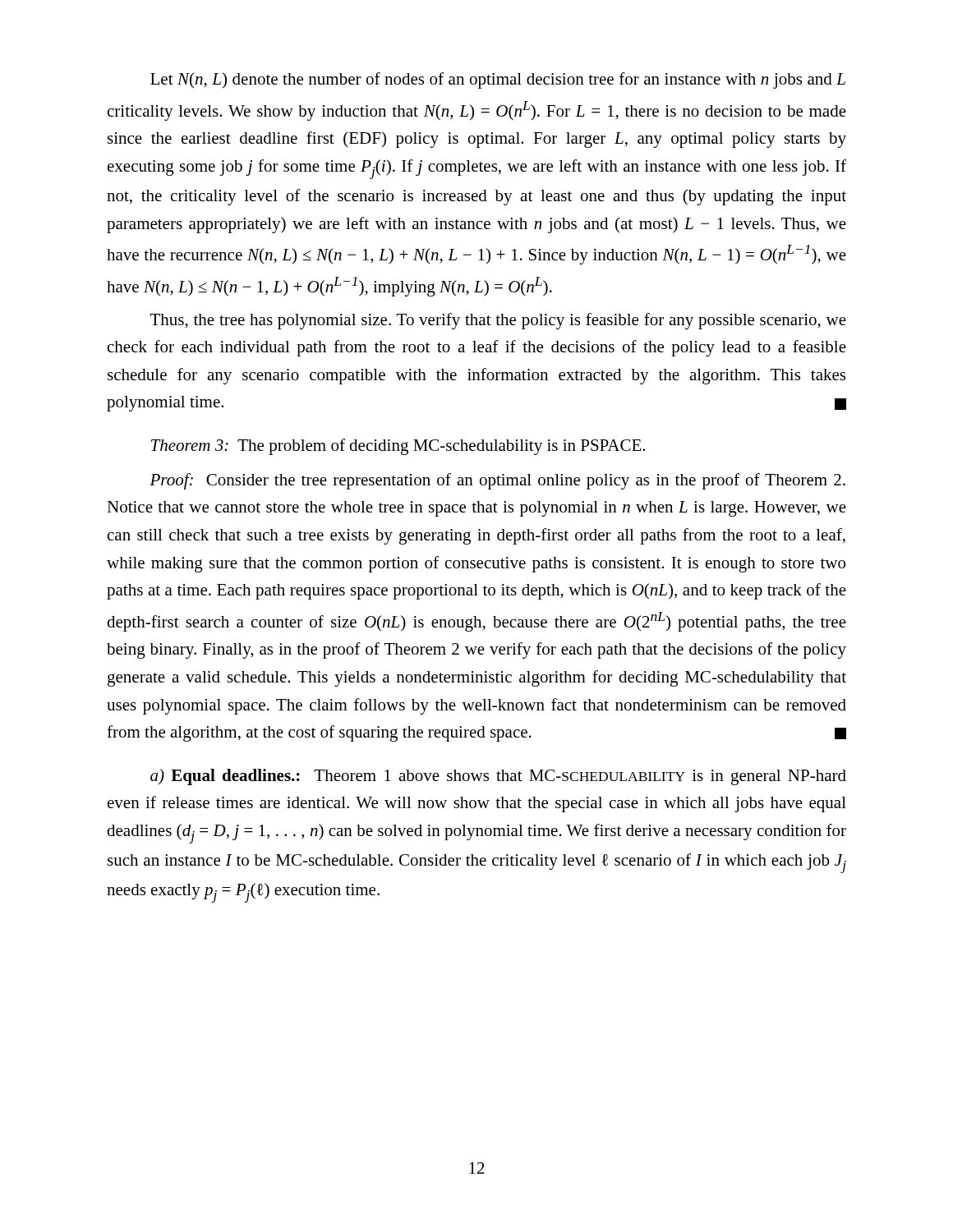Locate the block starting "a) Equal deadlines.: Theorem 1 above shows that"
The width and height of the screenshot is (953, 1232).
click(x=476, y=834)
